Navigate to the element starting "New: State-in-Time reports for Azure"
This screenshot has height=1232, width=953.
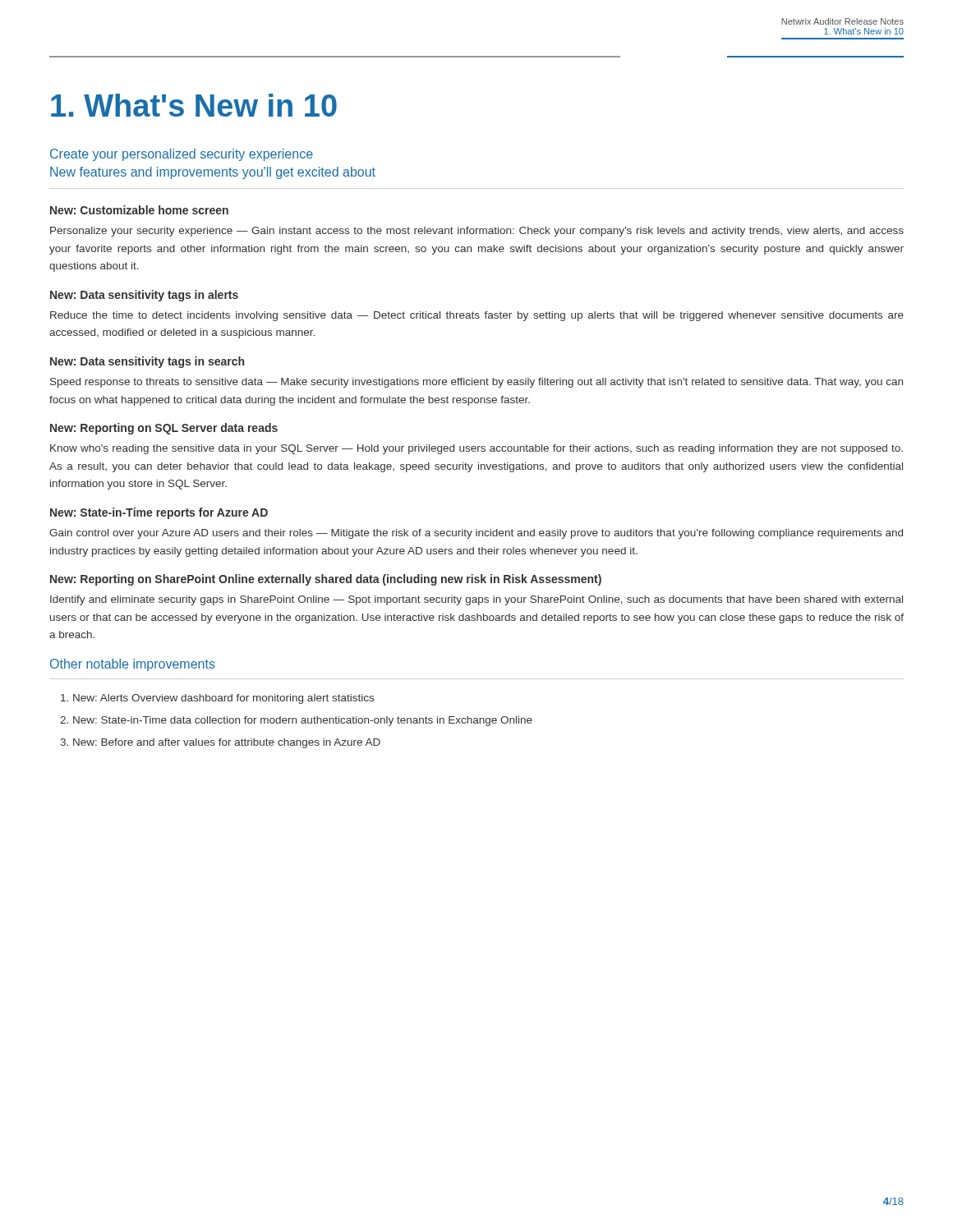coord(159,512)
